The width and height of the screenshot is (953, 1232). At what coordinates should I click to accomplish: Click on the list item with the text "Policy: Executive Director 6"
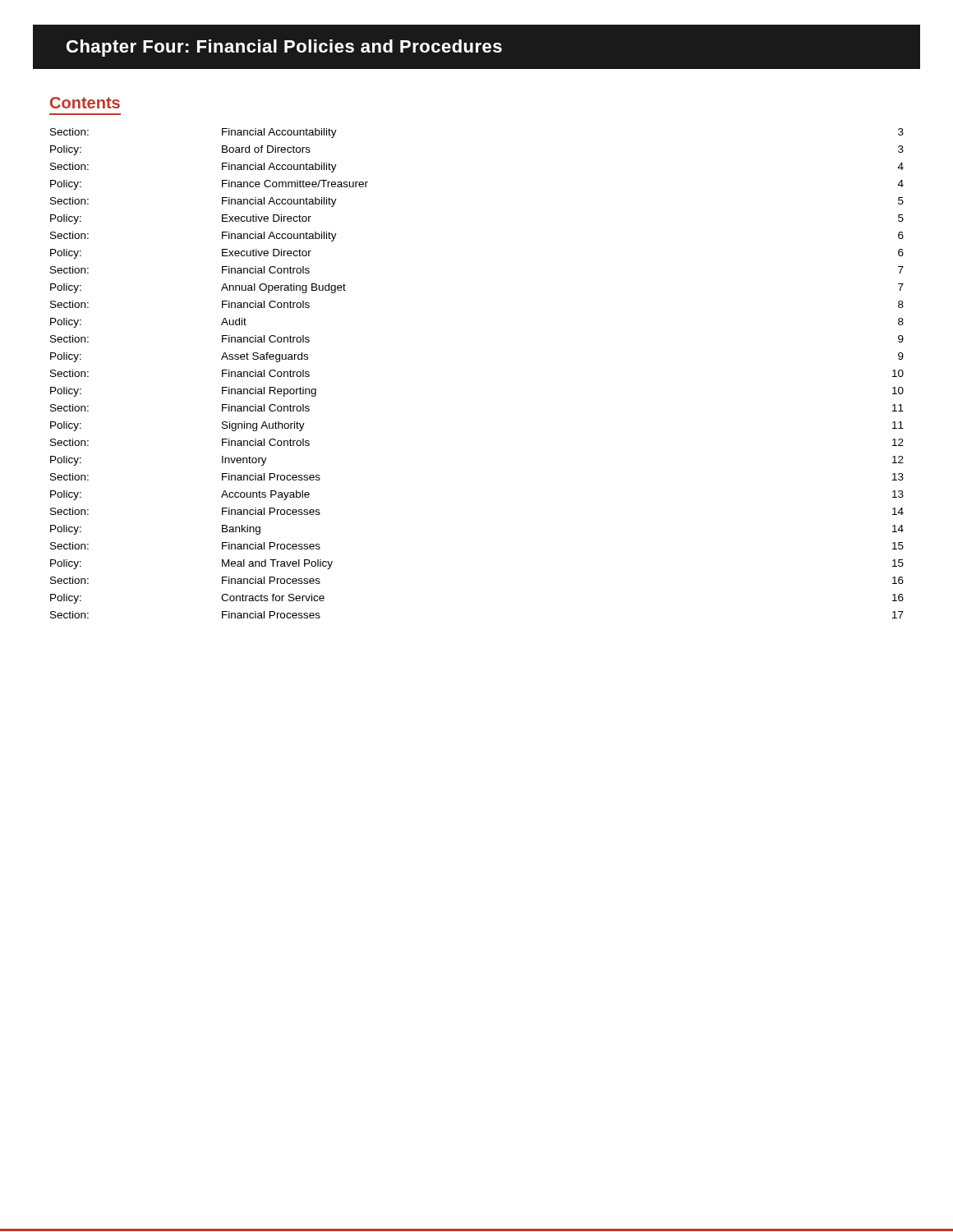click(66, 253)
